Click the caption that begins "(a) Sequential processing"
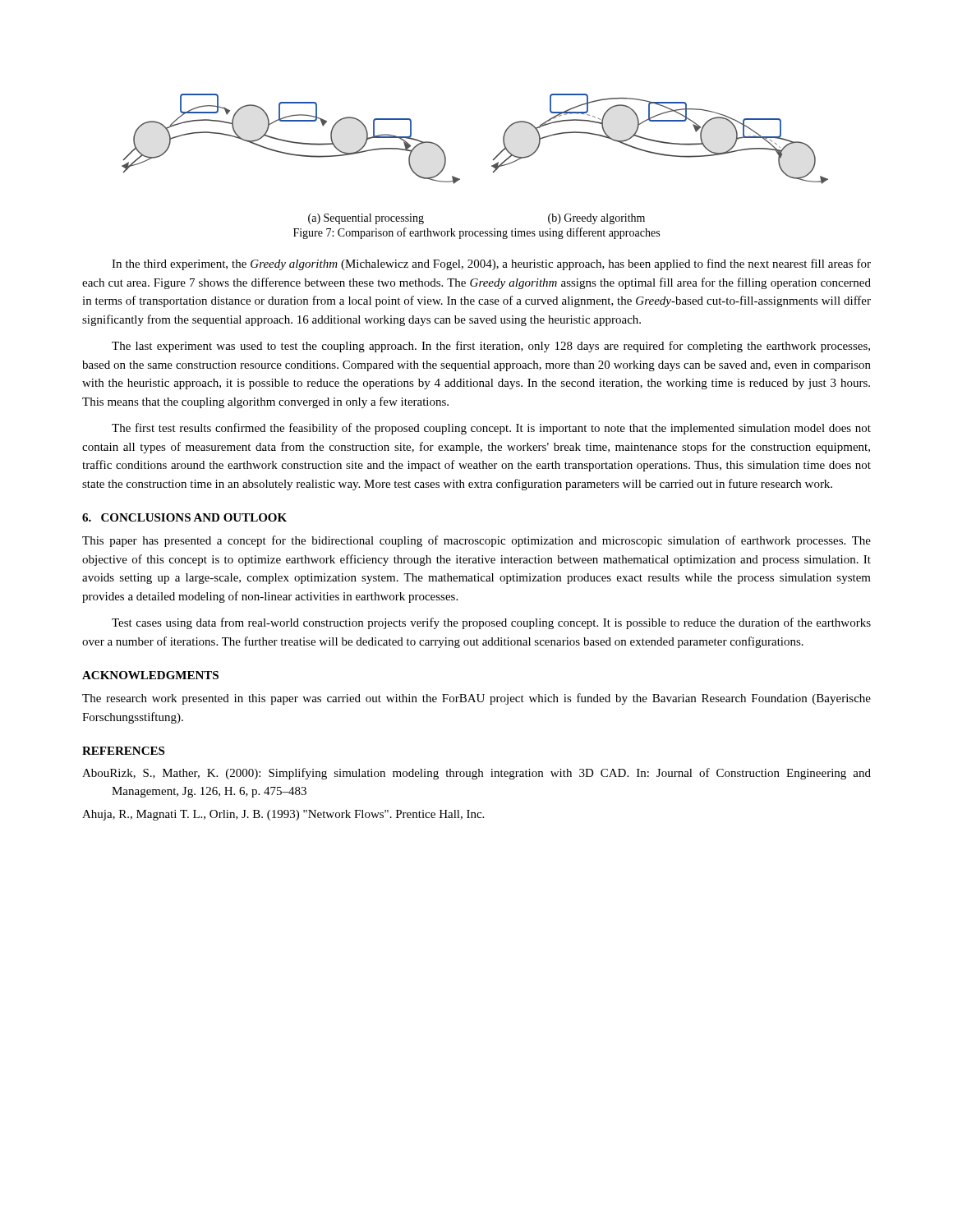The image size is (953, 1232). point(476,226)
